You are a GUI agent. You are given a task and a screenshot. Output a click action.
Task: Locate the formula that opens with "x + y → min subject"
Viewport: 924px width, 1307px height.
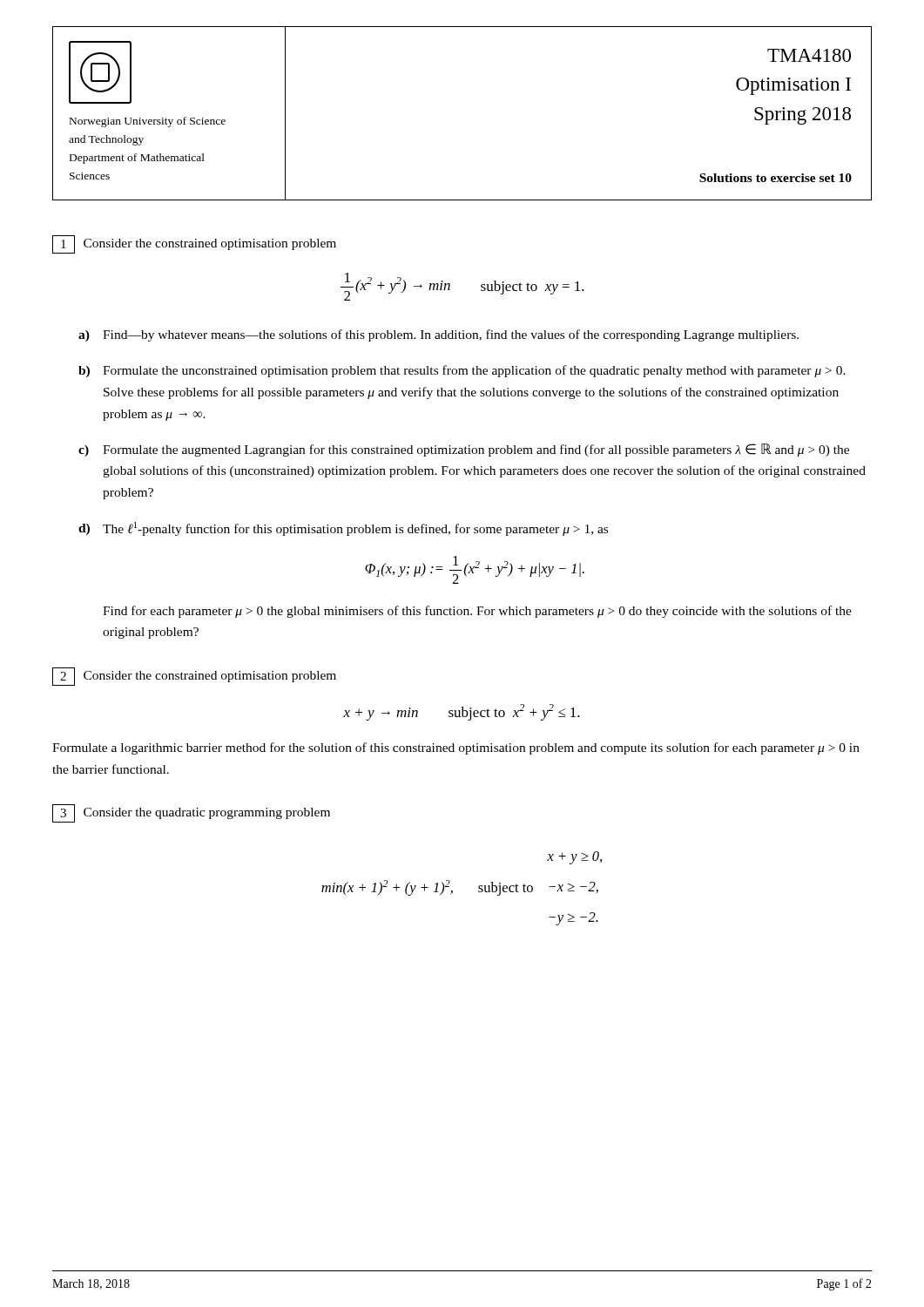click(x=462, y=711)
